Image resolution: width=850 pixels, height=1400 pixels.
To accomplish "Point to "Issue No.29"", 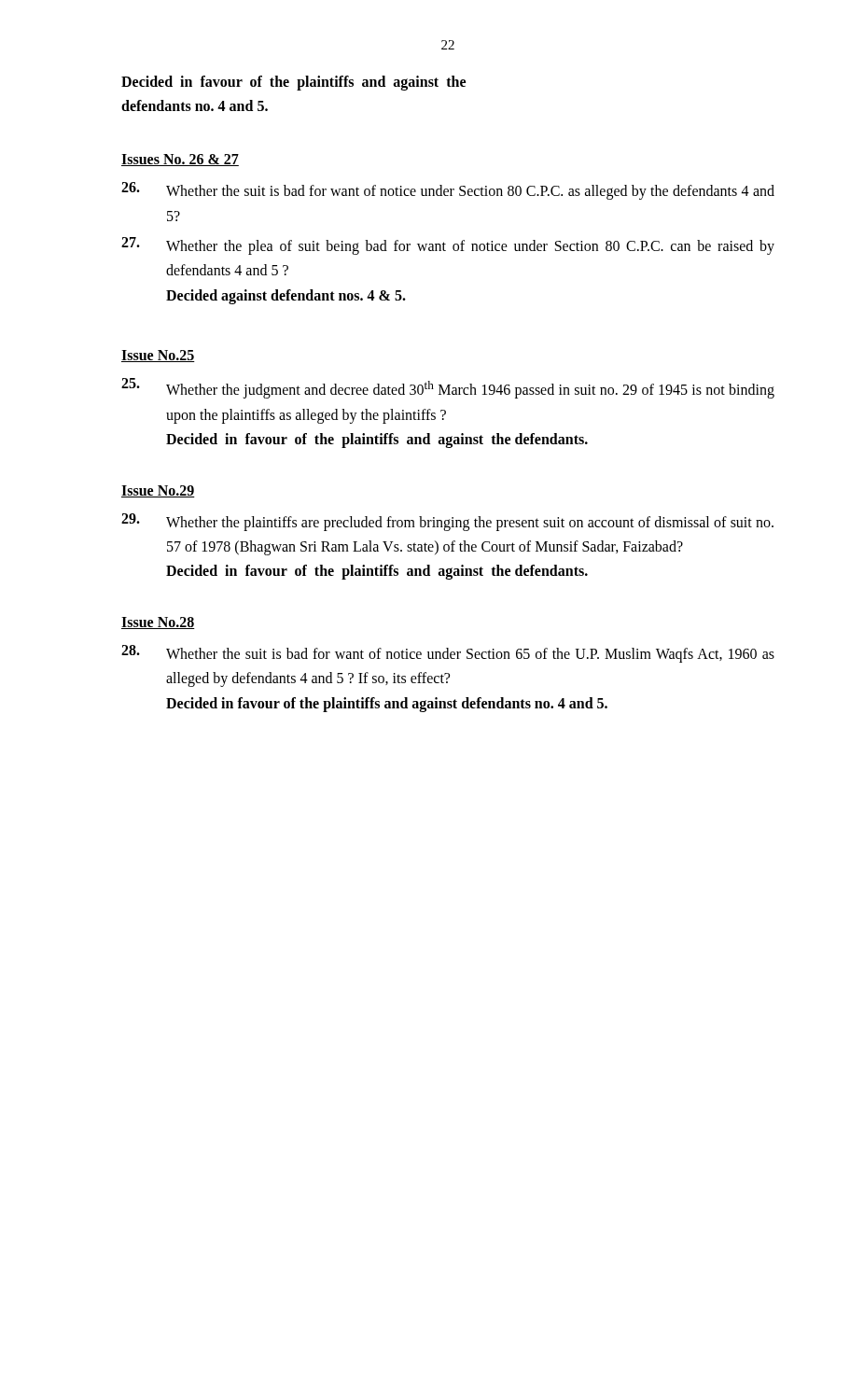I will [x=158, y=490].
